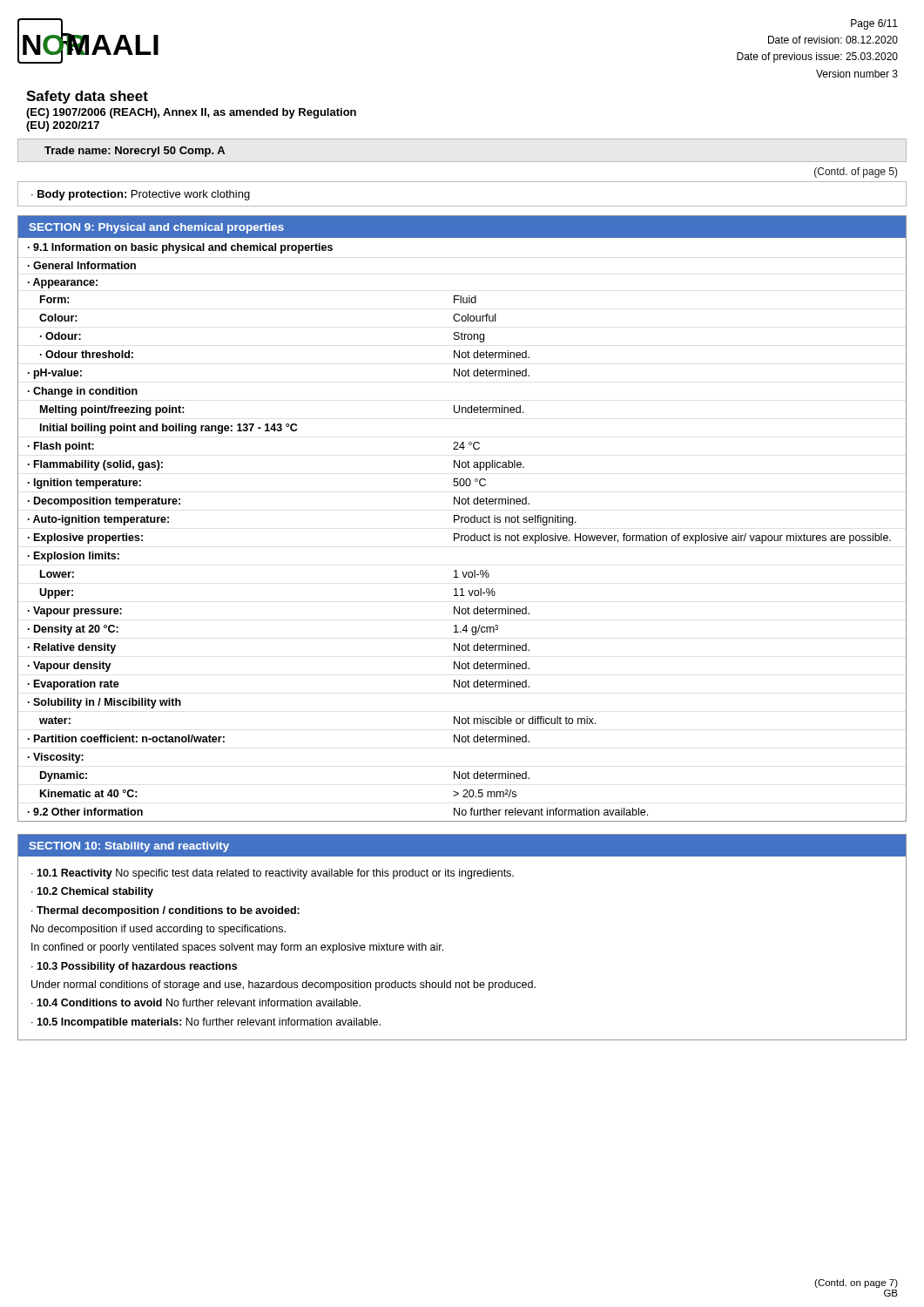
Task: Click on the table containing "No further relevant information available."
Action: point(462,518)
